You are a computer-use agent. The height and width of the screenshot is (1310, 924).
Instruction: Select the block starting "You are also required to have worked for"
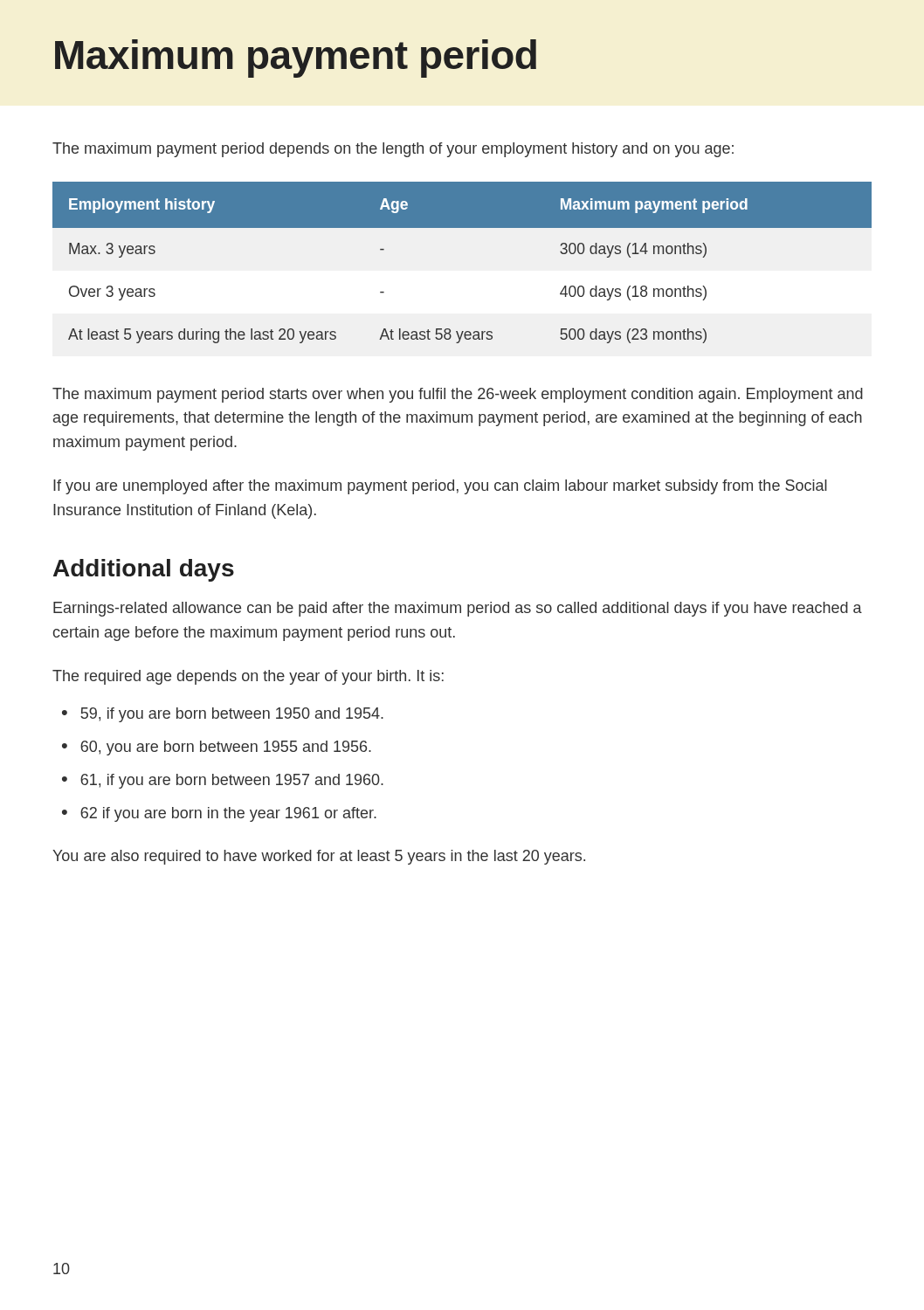320,856
